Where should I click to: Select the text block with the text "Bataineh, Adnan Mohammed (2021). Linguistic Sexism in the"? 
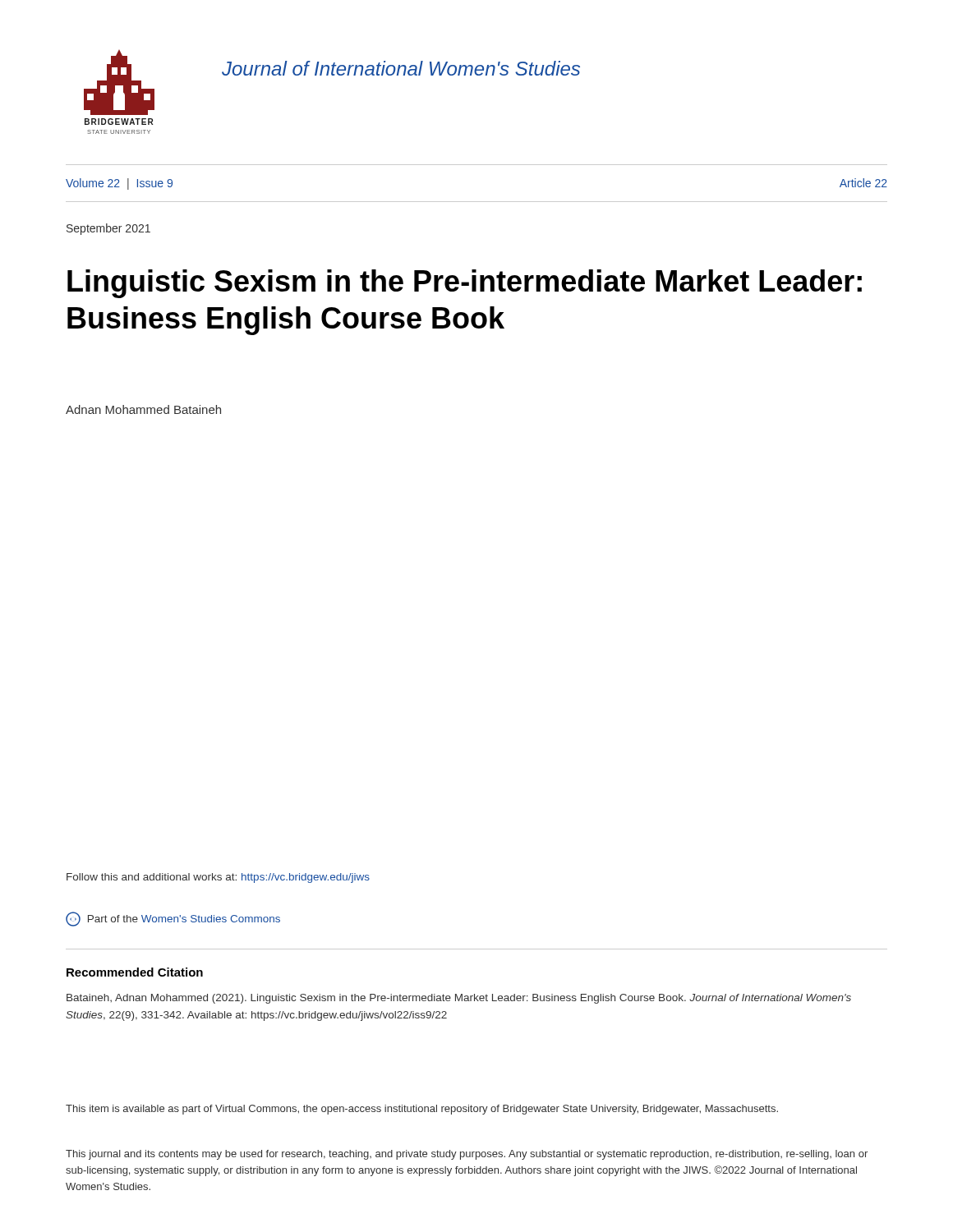(459, 1006)
